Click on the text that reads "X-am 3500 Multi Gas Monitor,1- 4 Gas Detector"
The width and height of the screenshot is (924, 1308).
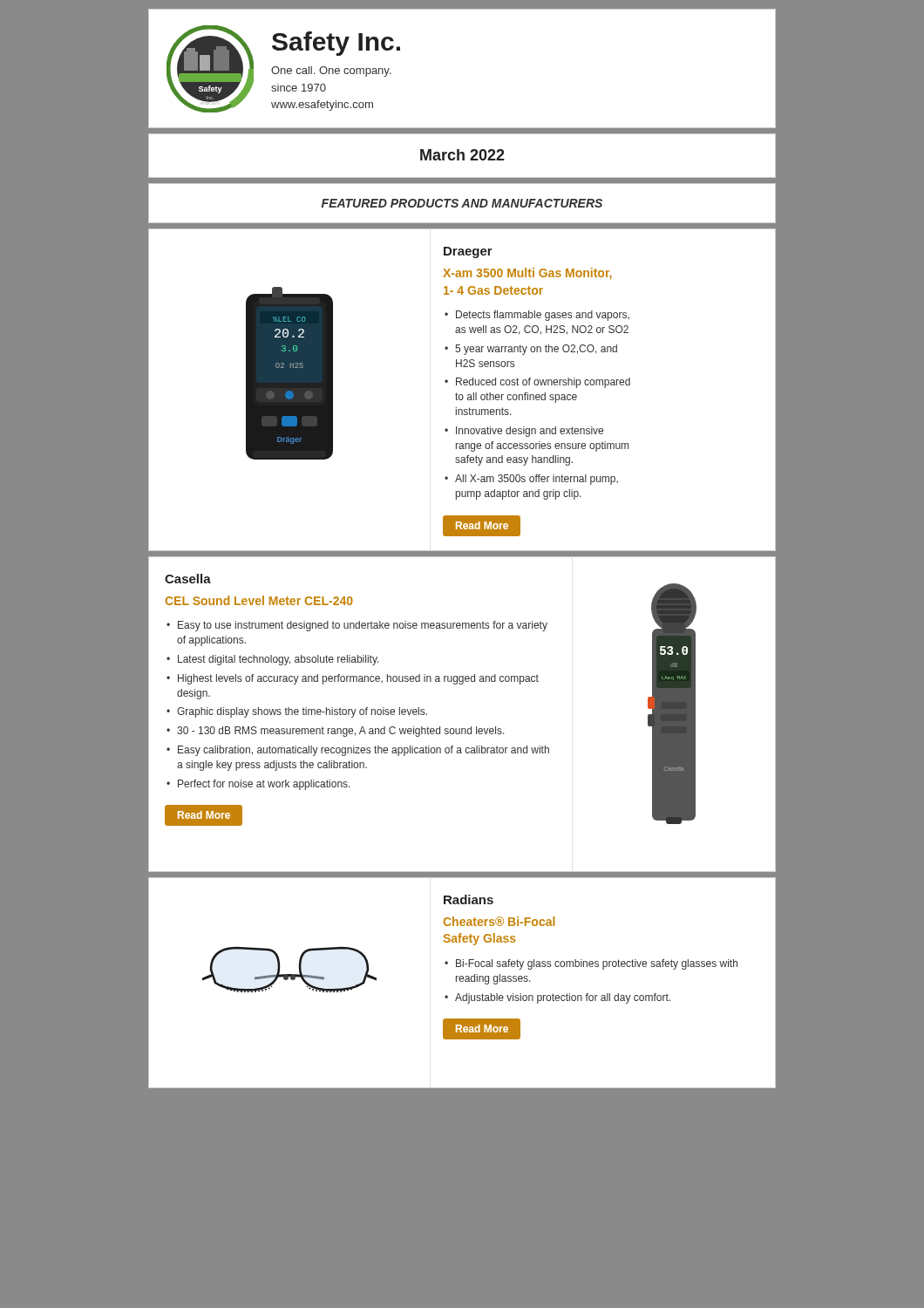click(x=528, y=281)
